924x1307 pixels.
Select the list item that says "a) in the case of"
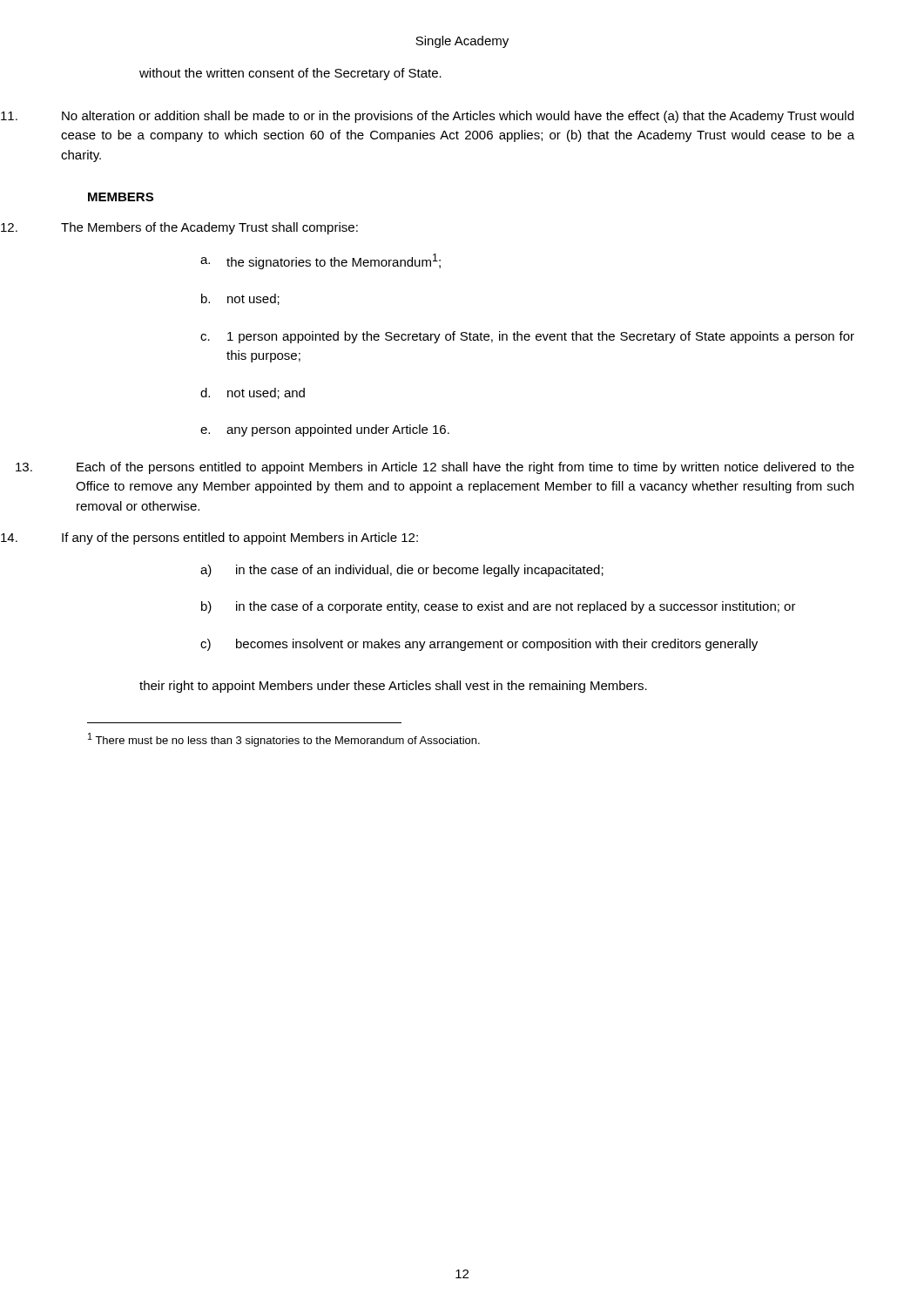[527, 570]
